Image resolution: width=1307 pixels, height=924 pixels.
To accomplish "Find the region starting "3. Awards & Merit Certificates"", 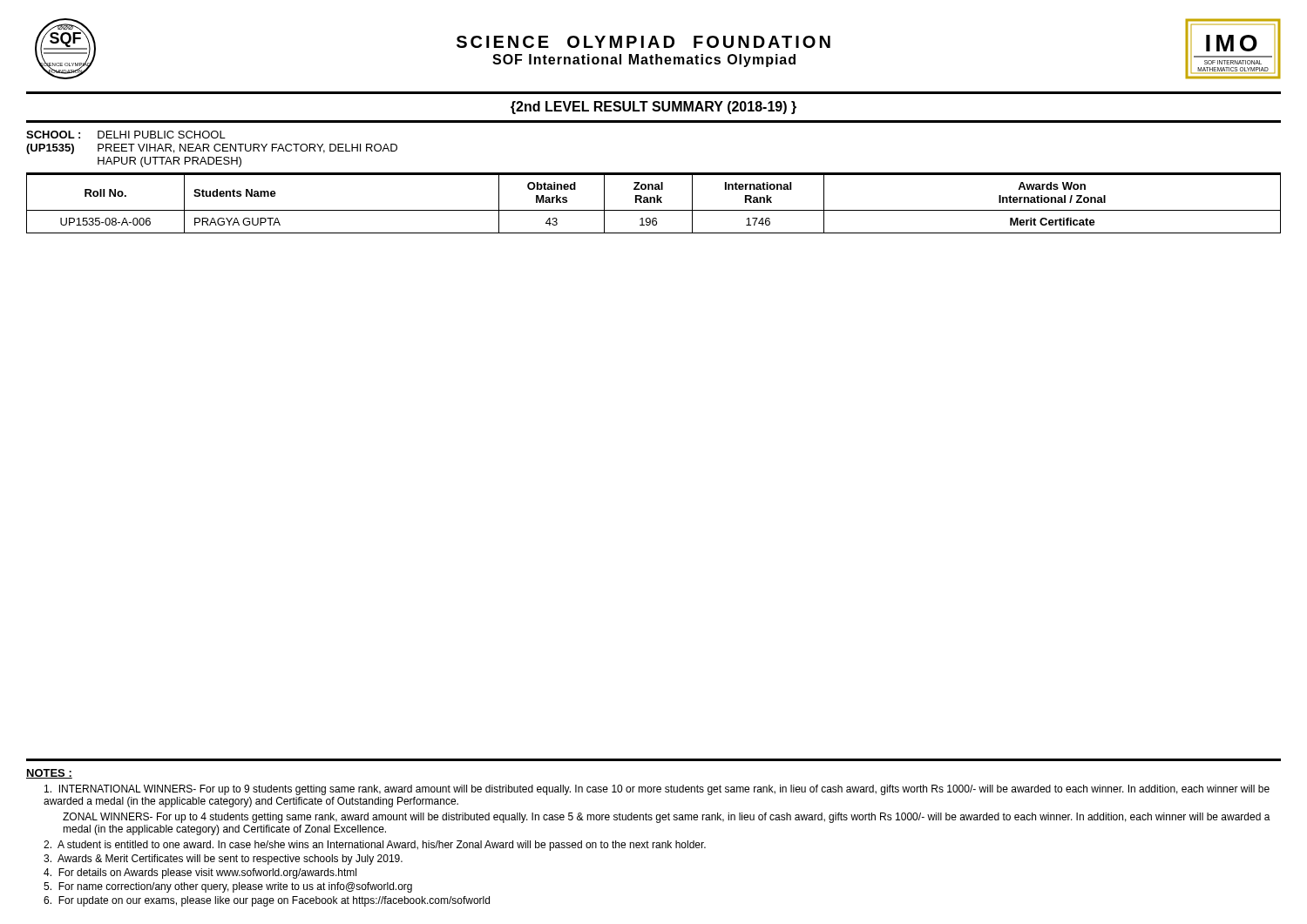I will [x=223, y=859].
